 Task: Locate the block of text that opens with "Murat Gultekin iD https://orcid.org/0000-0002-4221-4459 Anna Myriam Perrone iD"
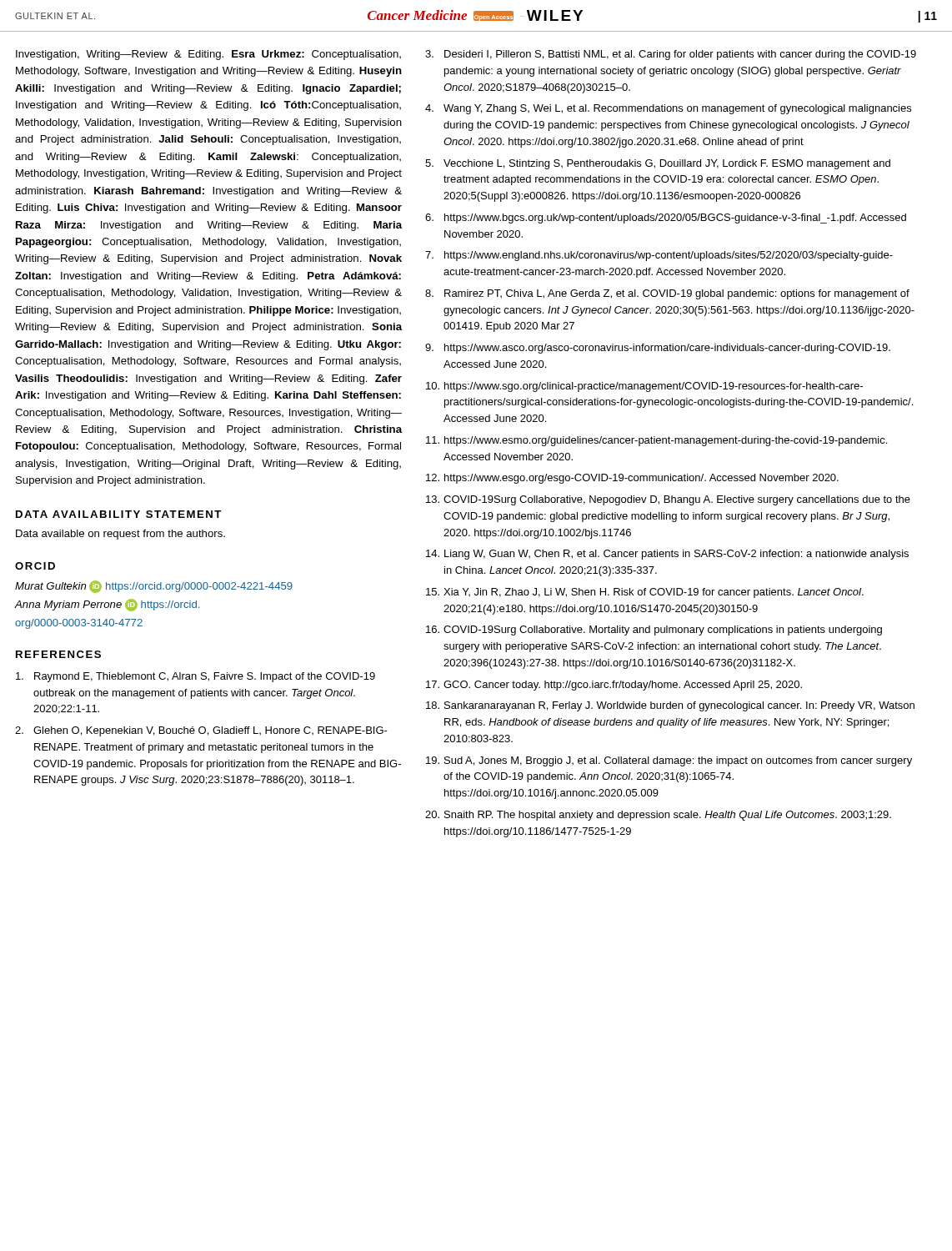154,604
